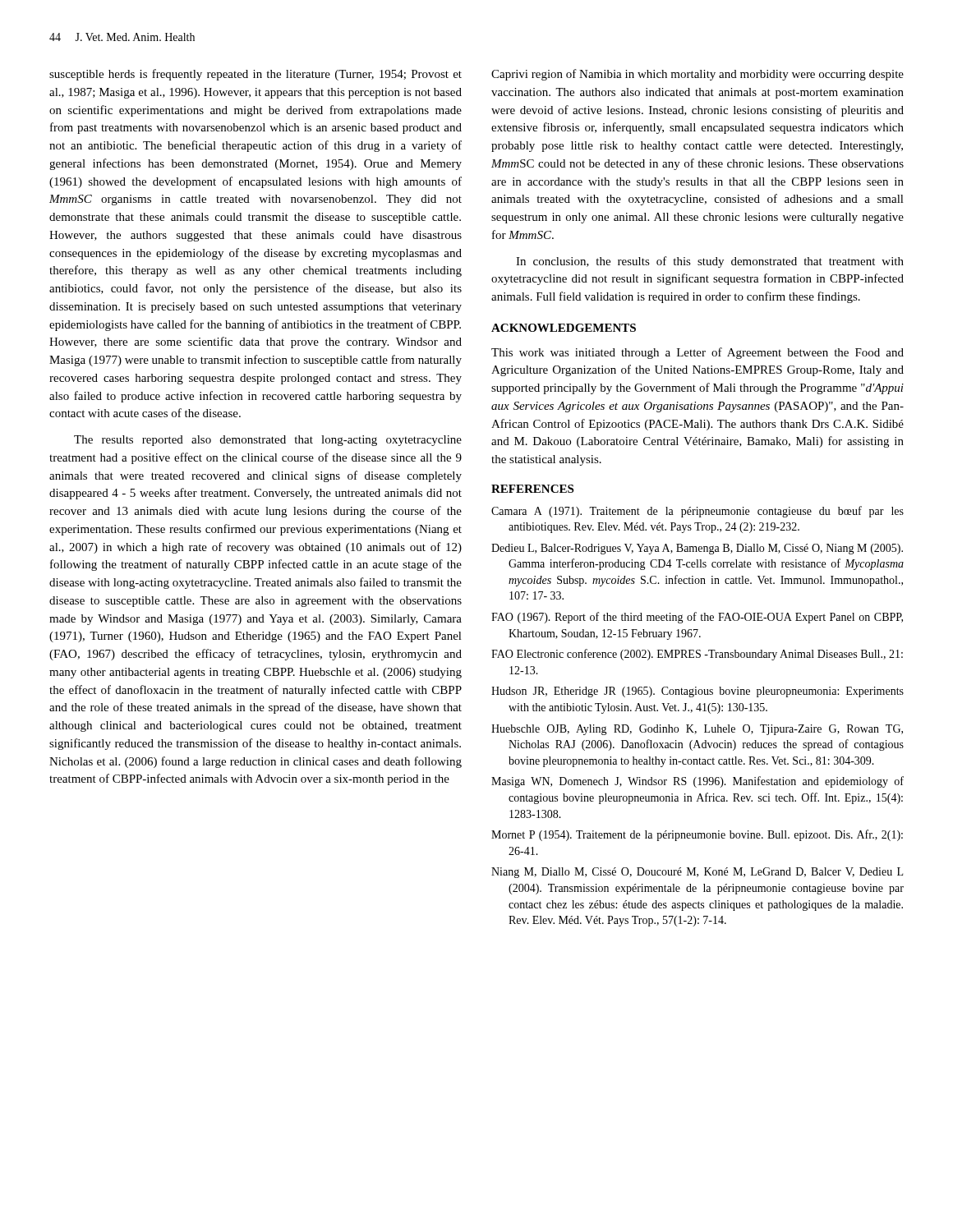
Task: Point to the block beginning "Mornet P (1954)."
Action: [x=698, y=843]
